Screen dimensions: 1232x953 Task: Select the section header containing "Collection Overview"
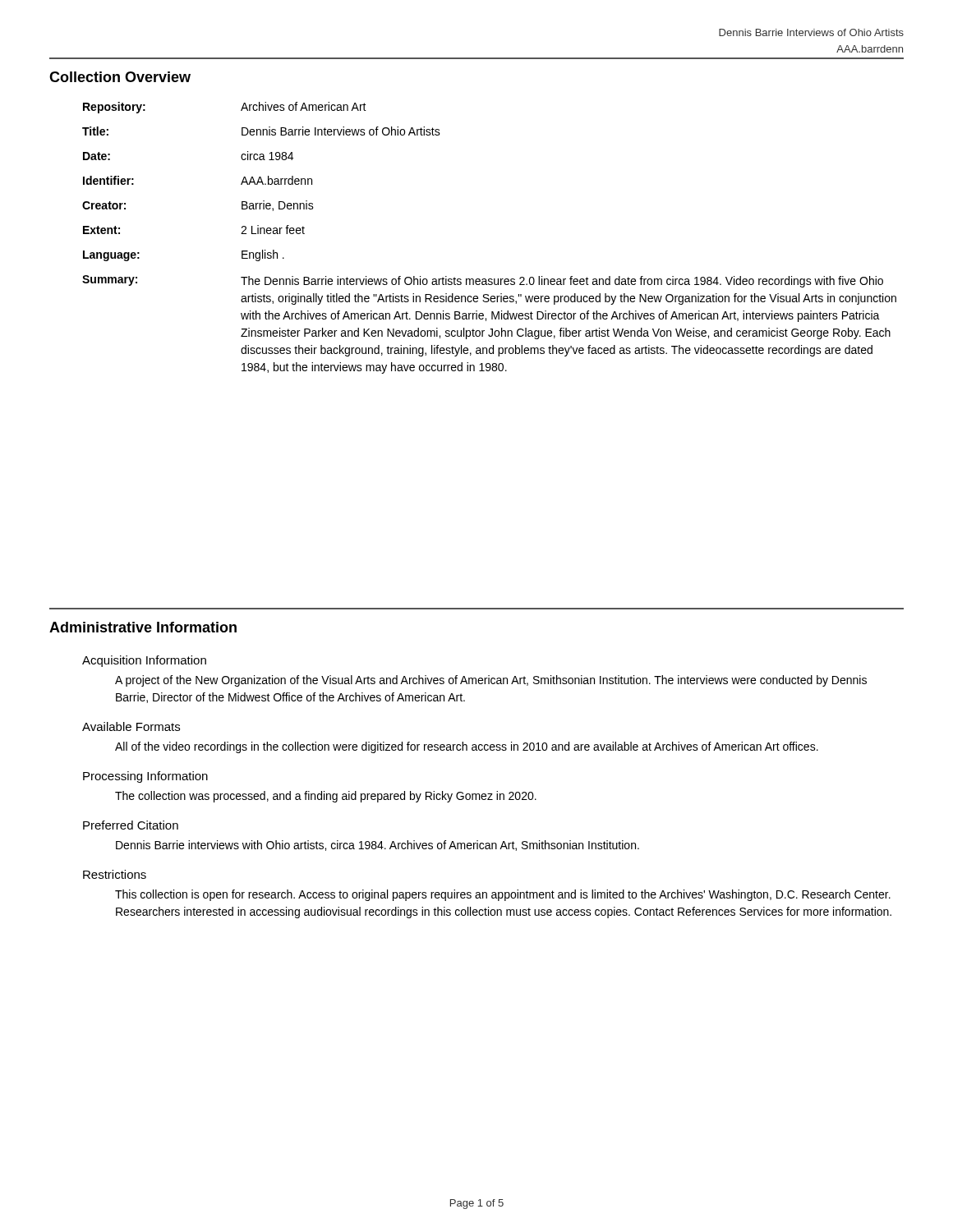pyautogui.click(x=120, y=77)
